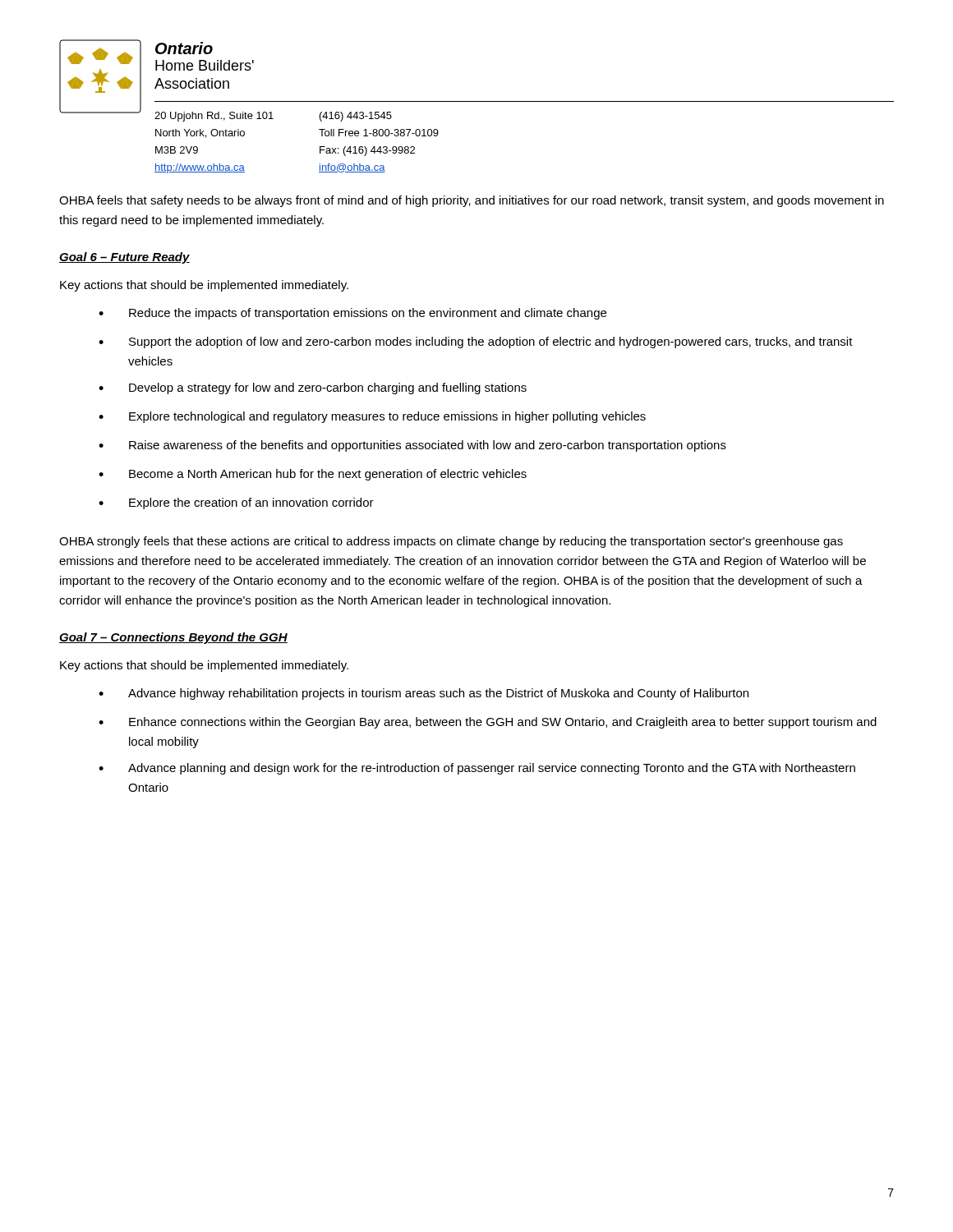Locate the element starting "OHBA strongly feels that"

click(x=463, y=571)
